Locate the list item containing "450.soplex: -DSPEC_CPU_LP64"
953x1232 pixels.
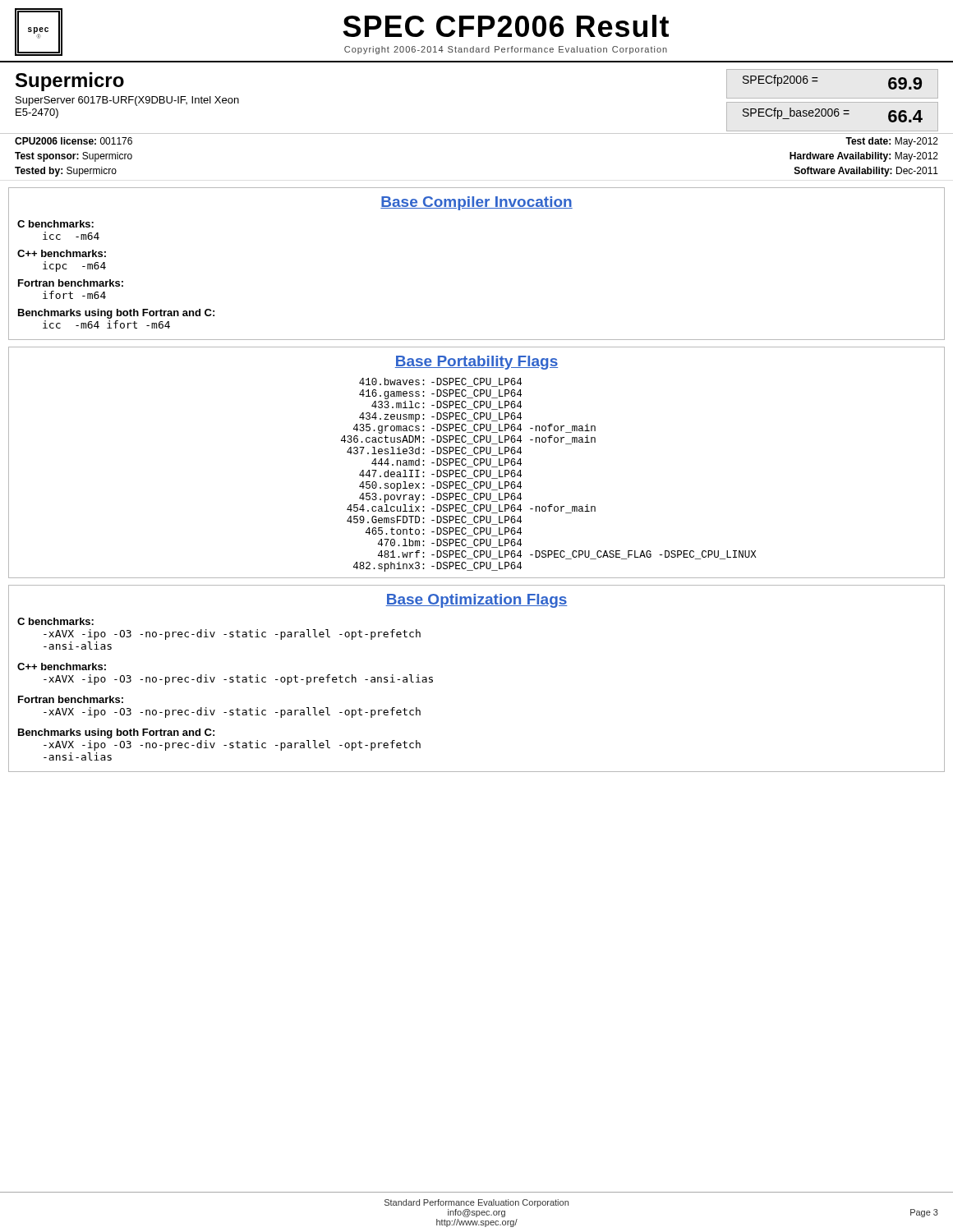point(359,486)
